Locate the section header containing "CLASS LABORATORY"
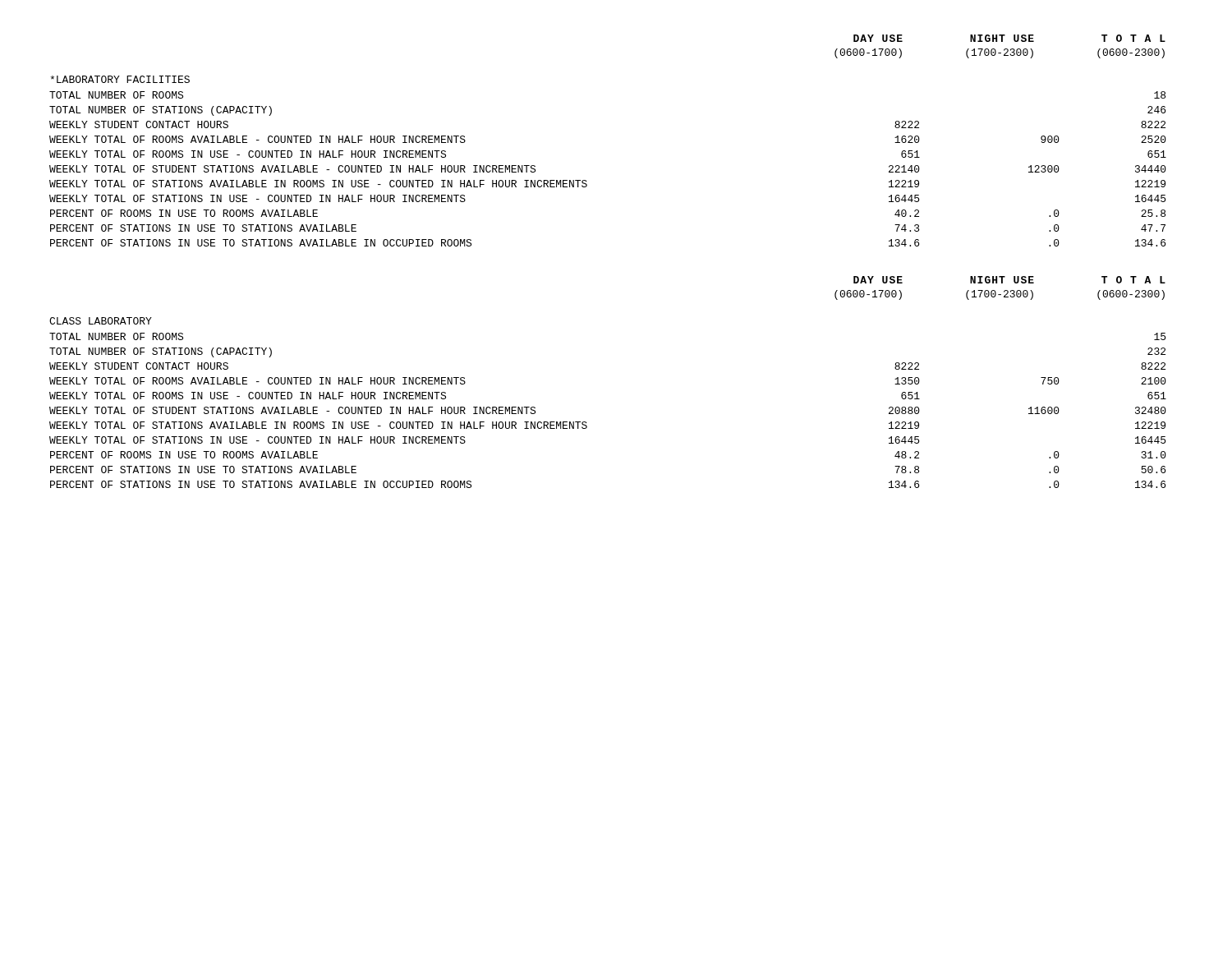Viewport: 1232px width, 953px height. click(101, 322)
